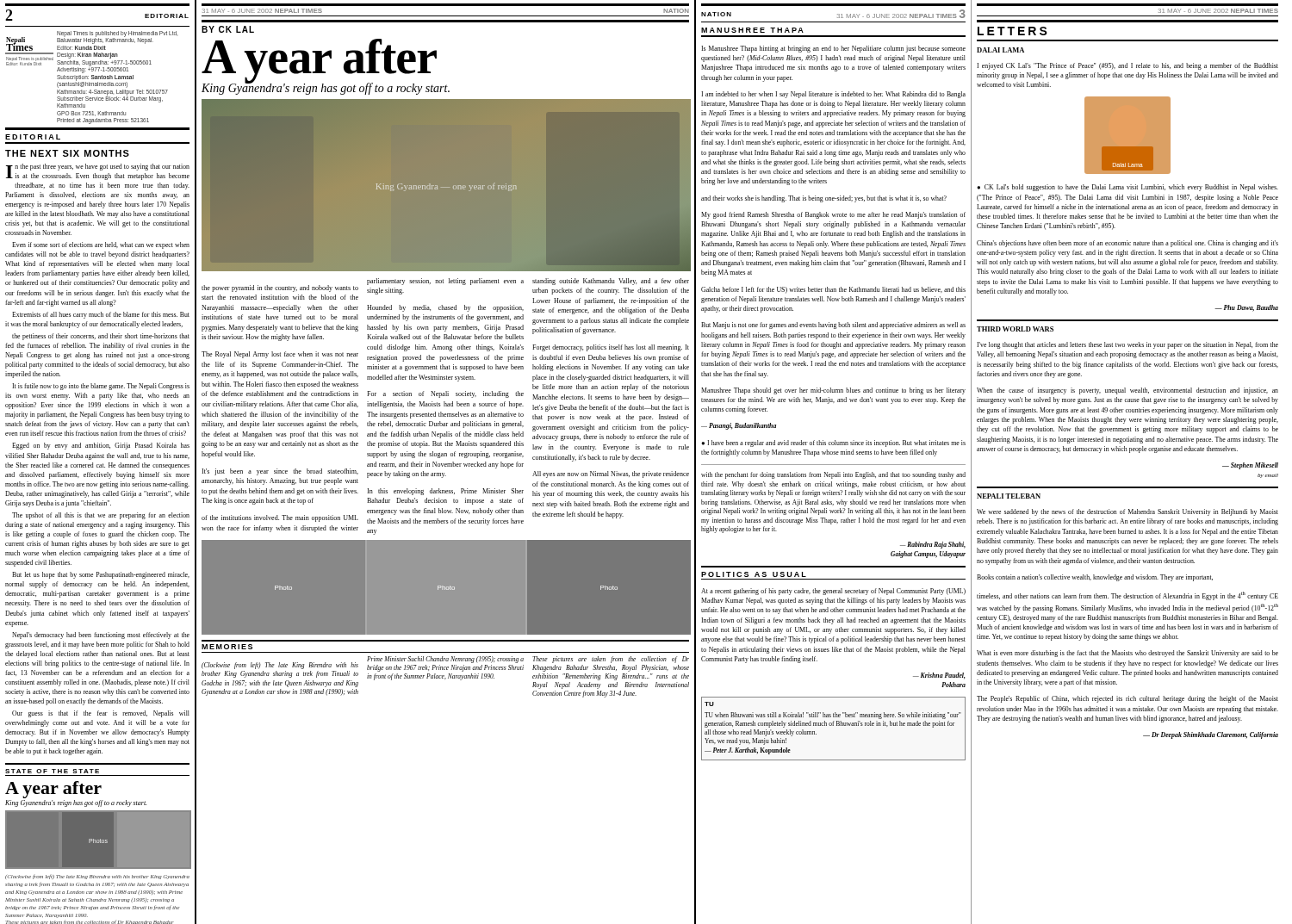This screenshot has height=924, width=1292.
Task: Click on the passage starting "NEPALI TELEBAN"
Action: click(1009, 496)
